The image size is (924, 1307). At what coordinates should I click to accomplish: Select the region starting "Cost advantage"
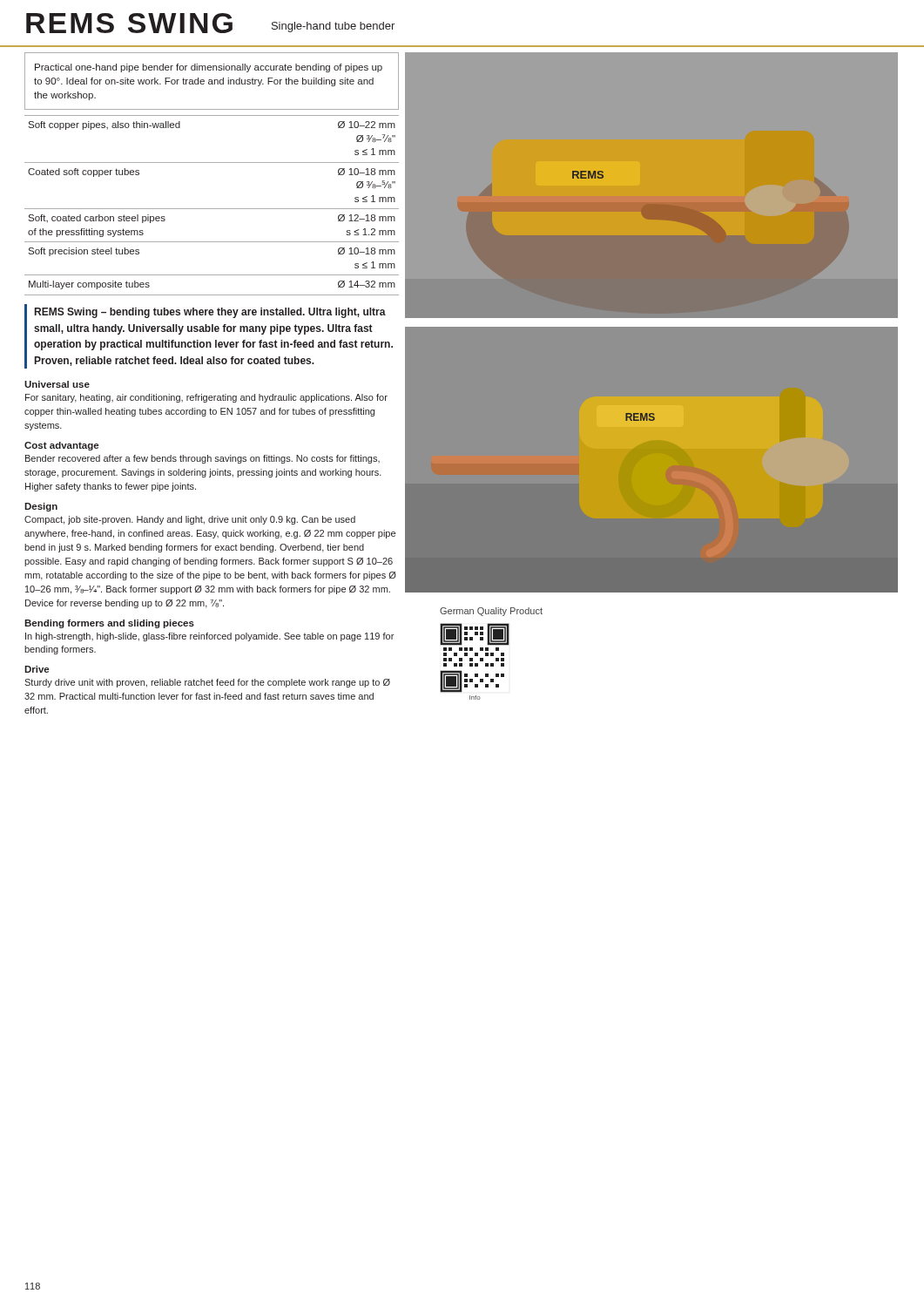click(62, 445)
